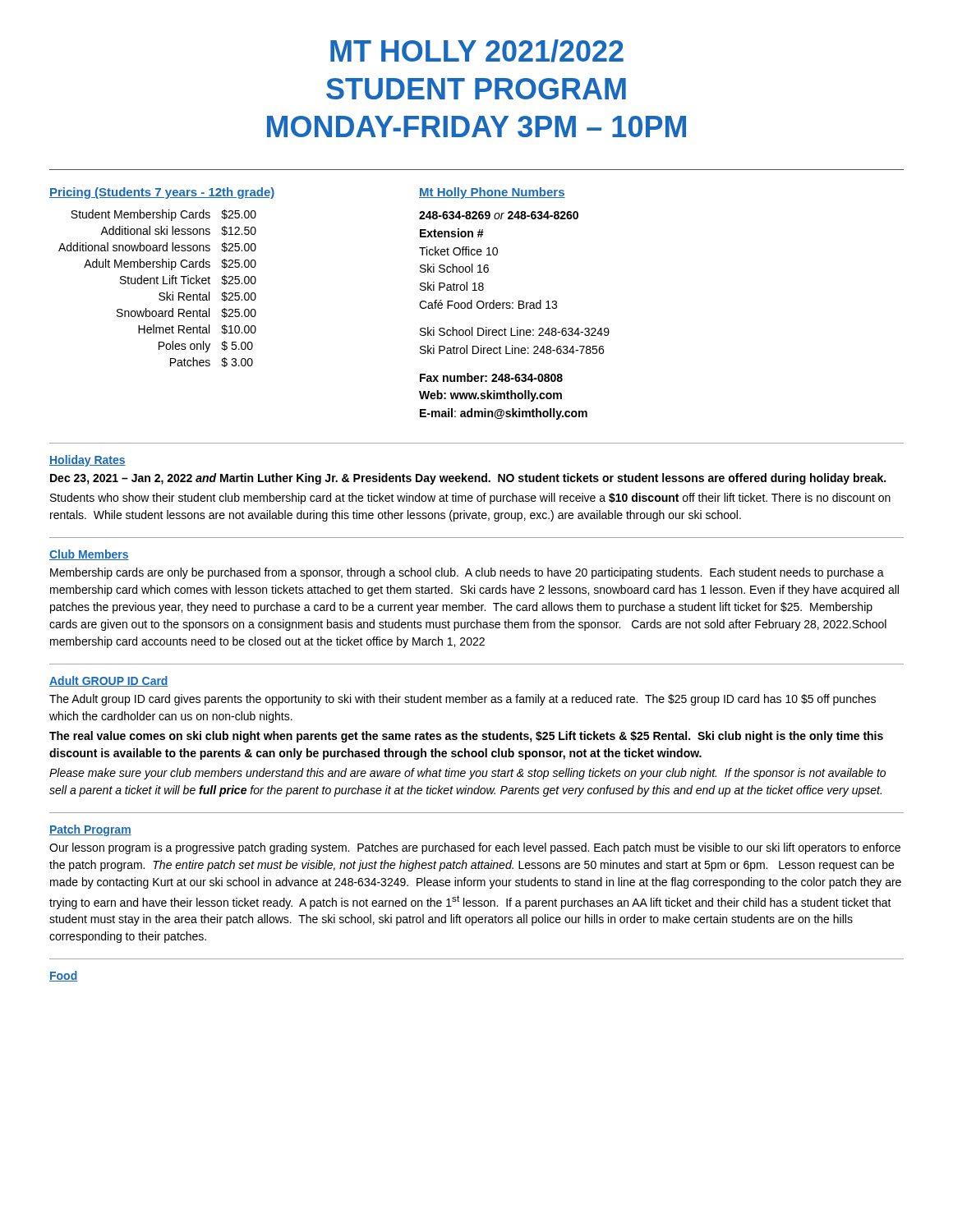This screenshot has width=953, height=1232.
Task: Select the section header that says "Holiday Rates"
Action: [x=87, y=460]
